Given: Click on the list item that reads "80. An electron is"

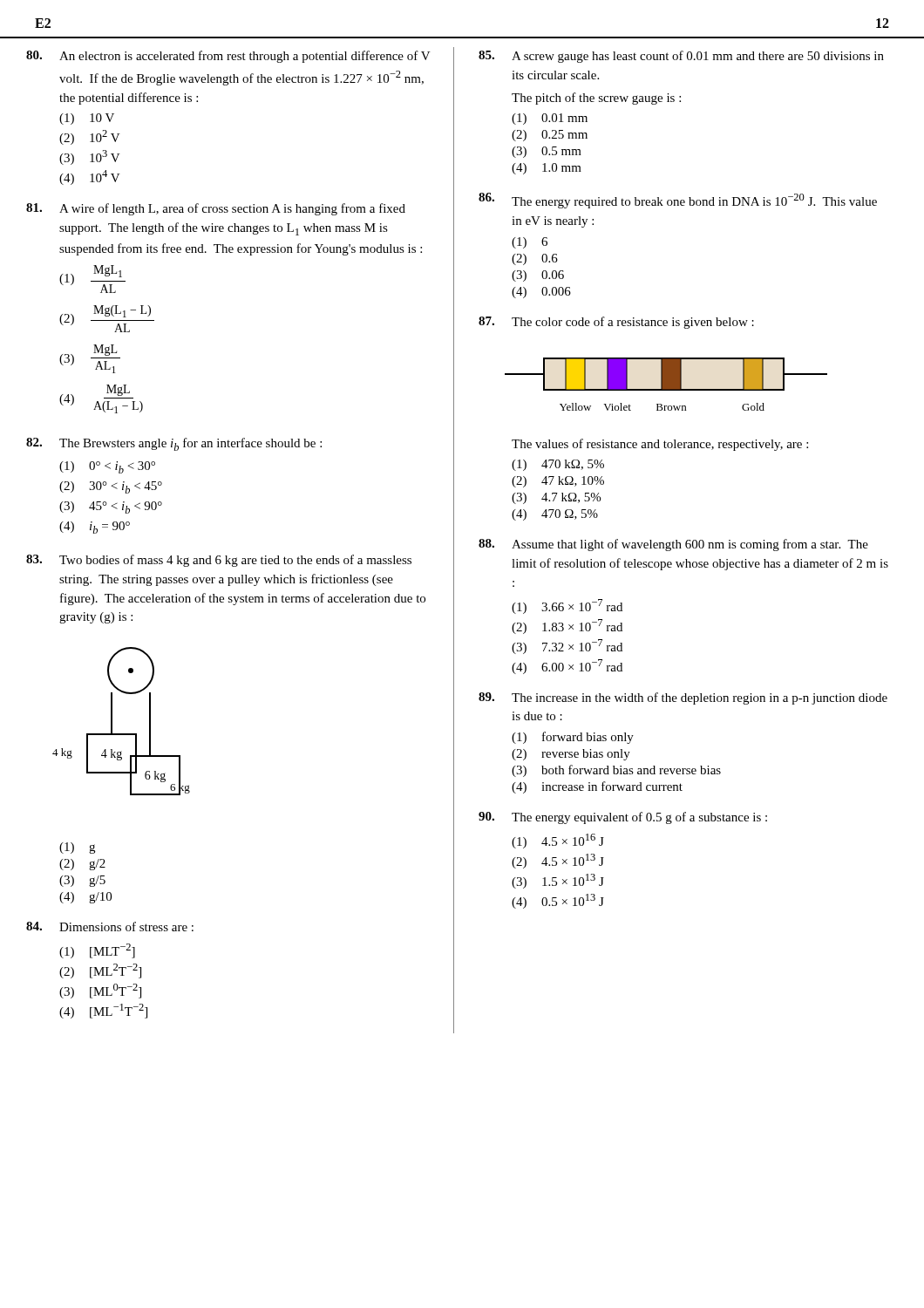Looking at the screenshot, I should [x=228, y=57].
